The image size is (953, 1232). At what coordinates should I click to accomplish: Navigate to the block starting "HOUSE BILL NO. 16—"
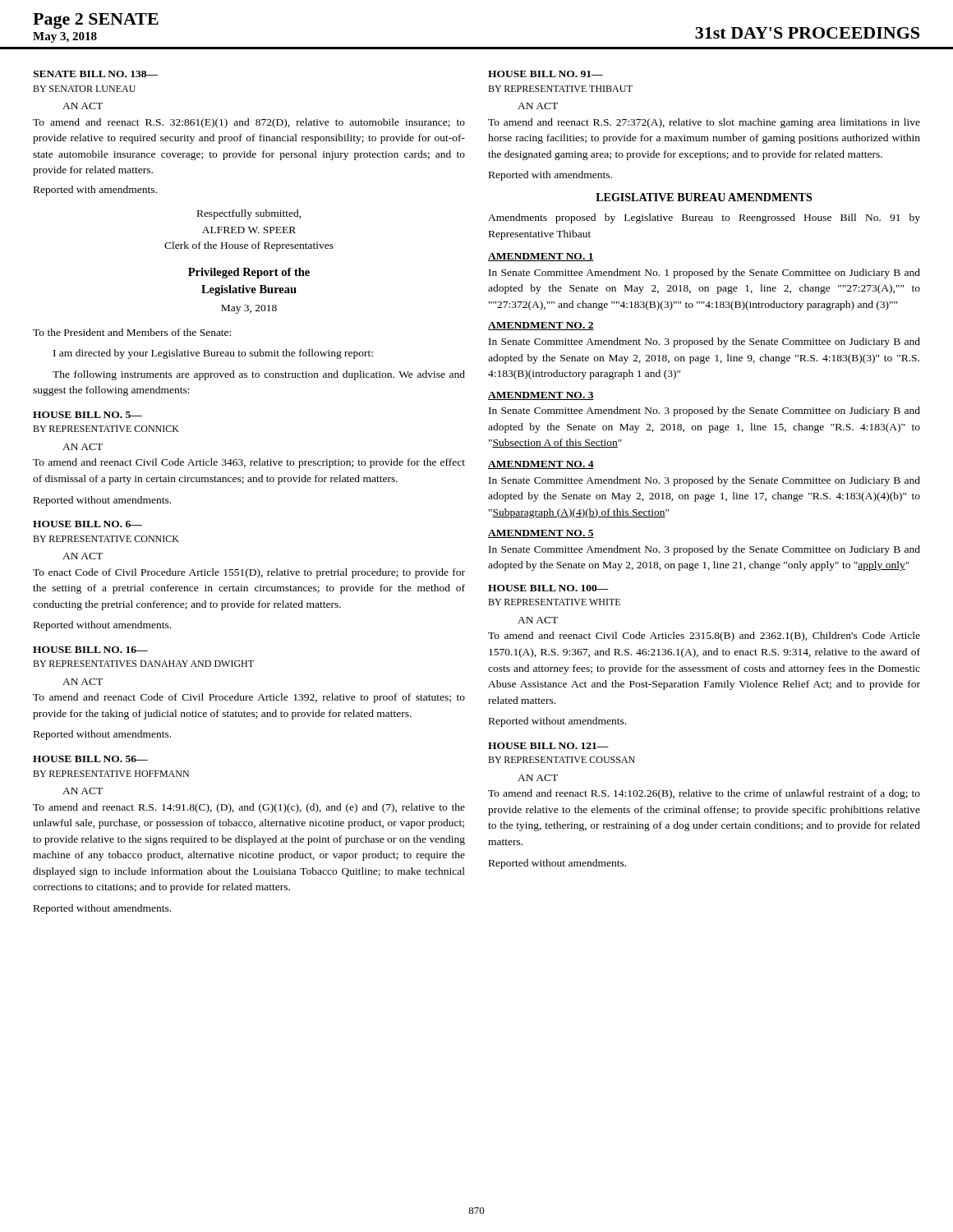point(90,649)
